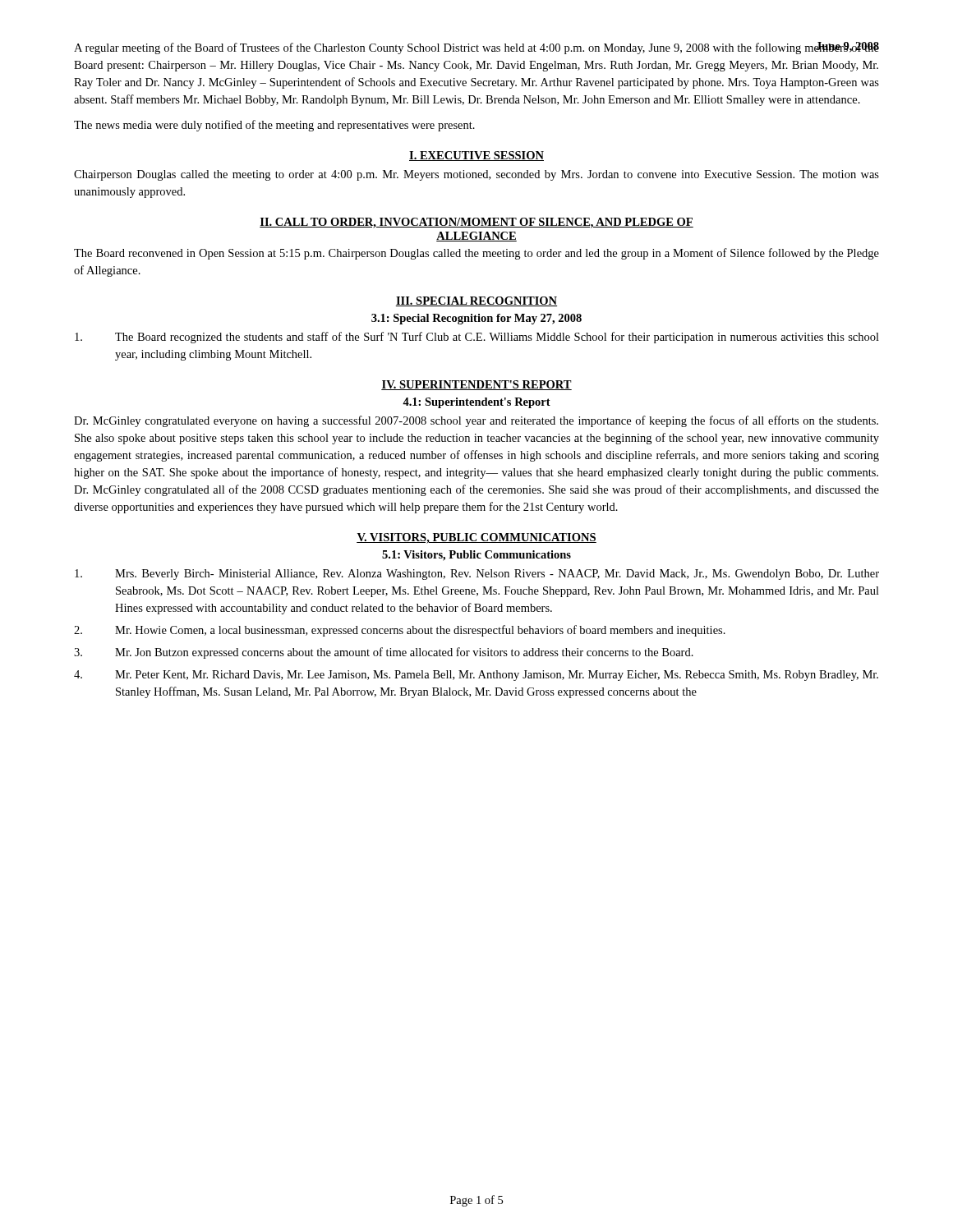Point to the text block starting "2. Mr. Howie Comen, a local businessman,"
Image resolution: width=953 pixels, height=1232 pixels.
(476, 631)
